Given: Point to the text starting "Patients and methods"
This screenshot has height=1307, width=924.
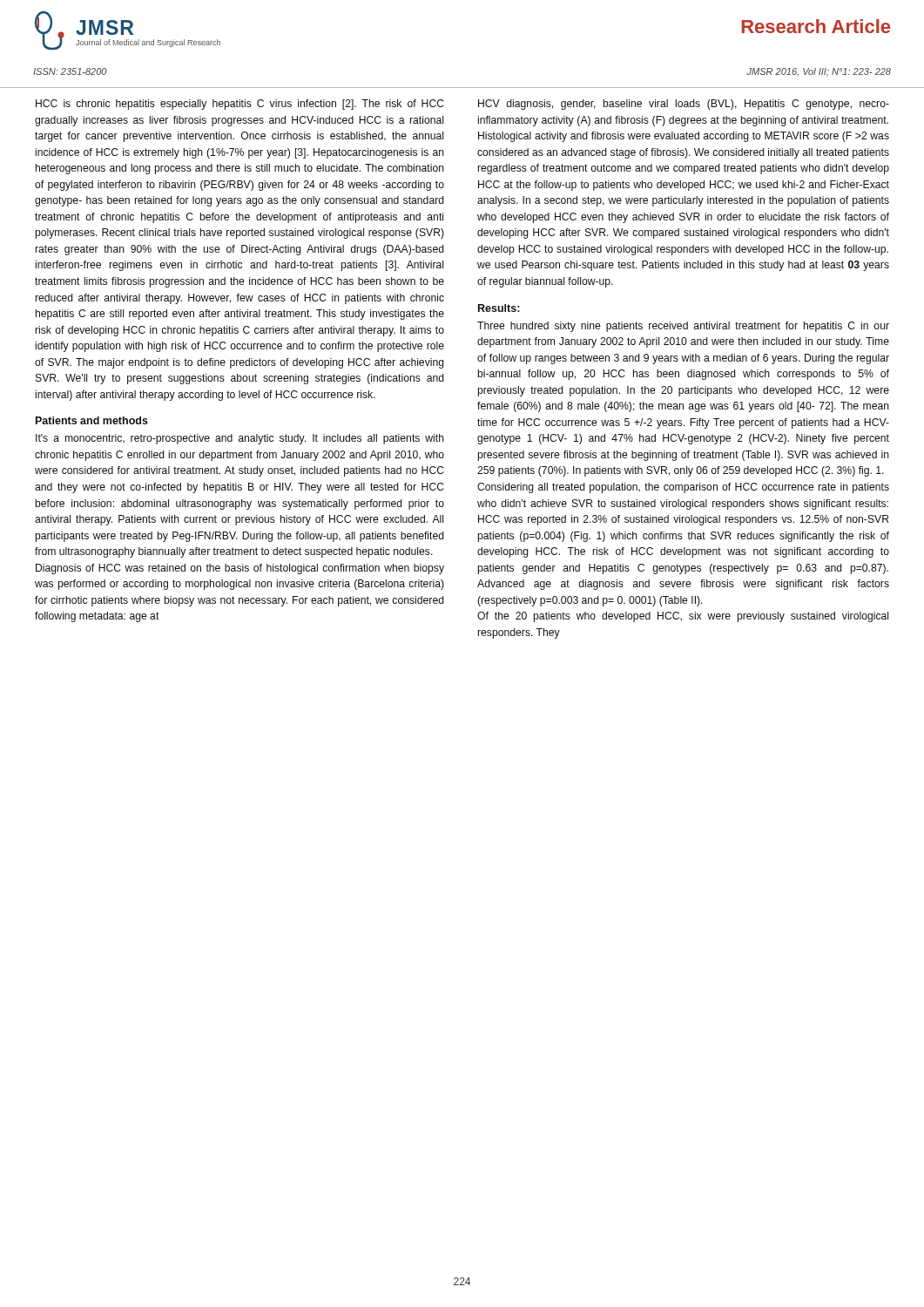Looking at the screenshot, I should click(x=91, y=421).
